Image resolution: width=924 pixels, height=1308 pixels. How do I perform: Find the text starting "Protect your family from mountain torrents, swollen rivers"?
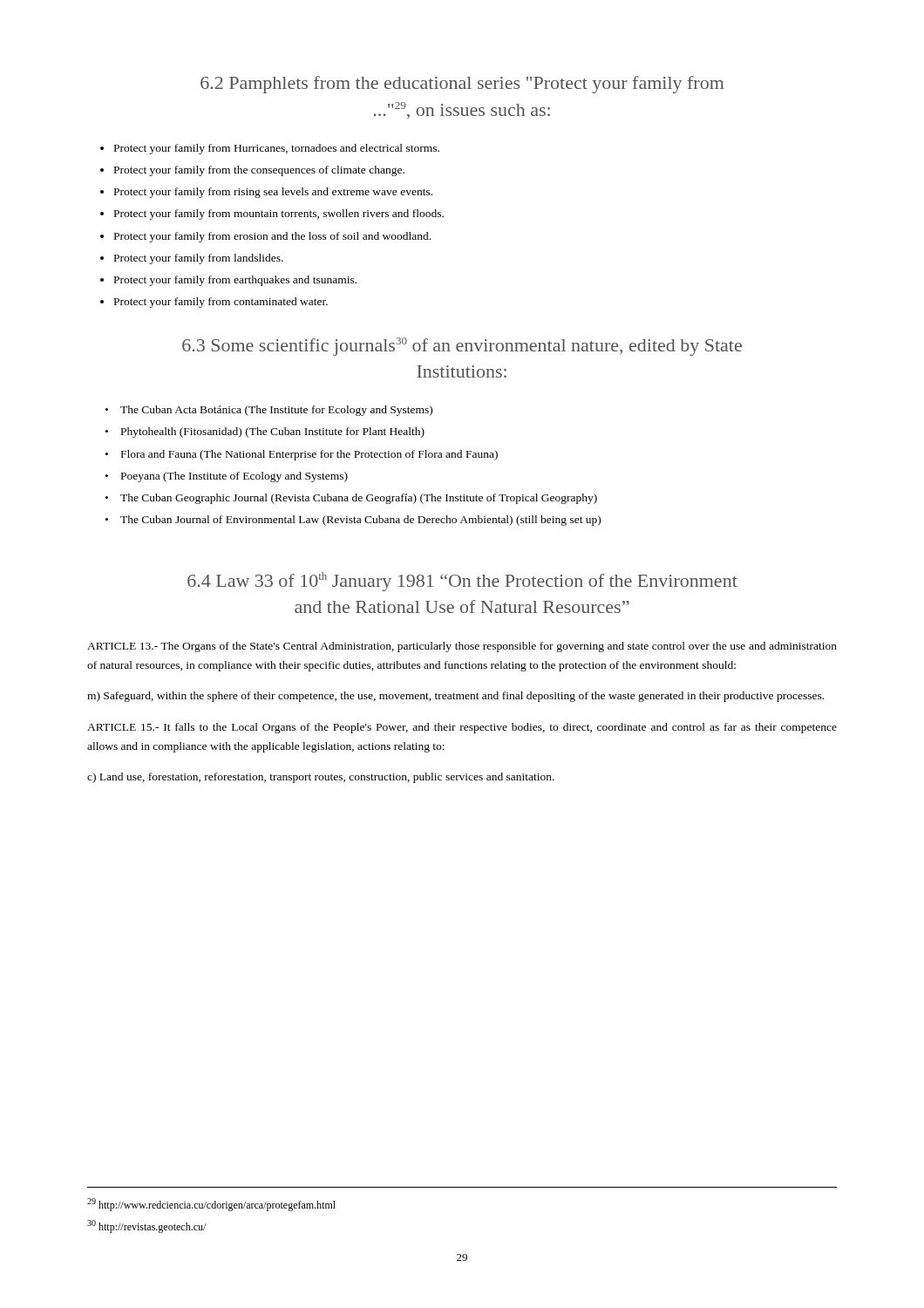coord(279,213)
